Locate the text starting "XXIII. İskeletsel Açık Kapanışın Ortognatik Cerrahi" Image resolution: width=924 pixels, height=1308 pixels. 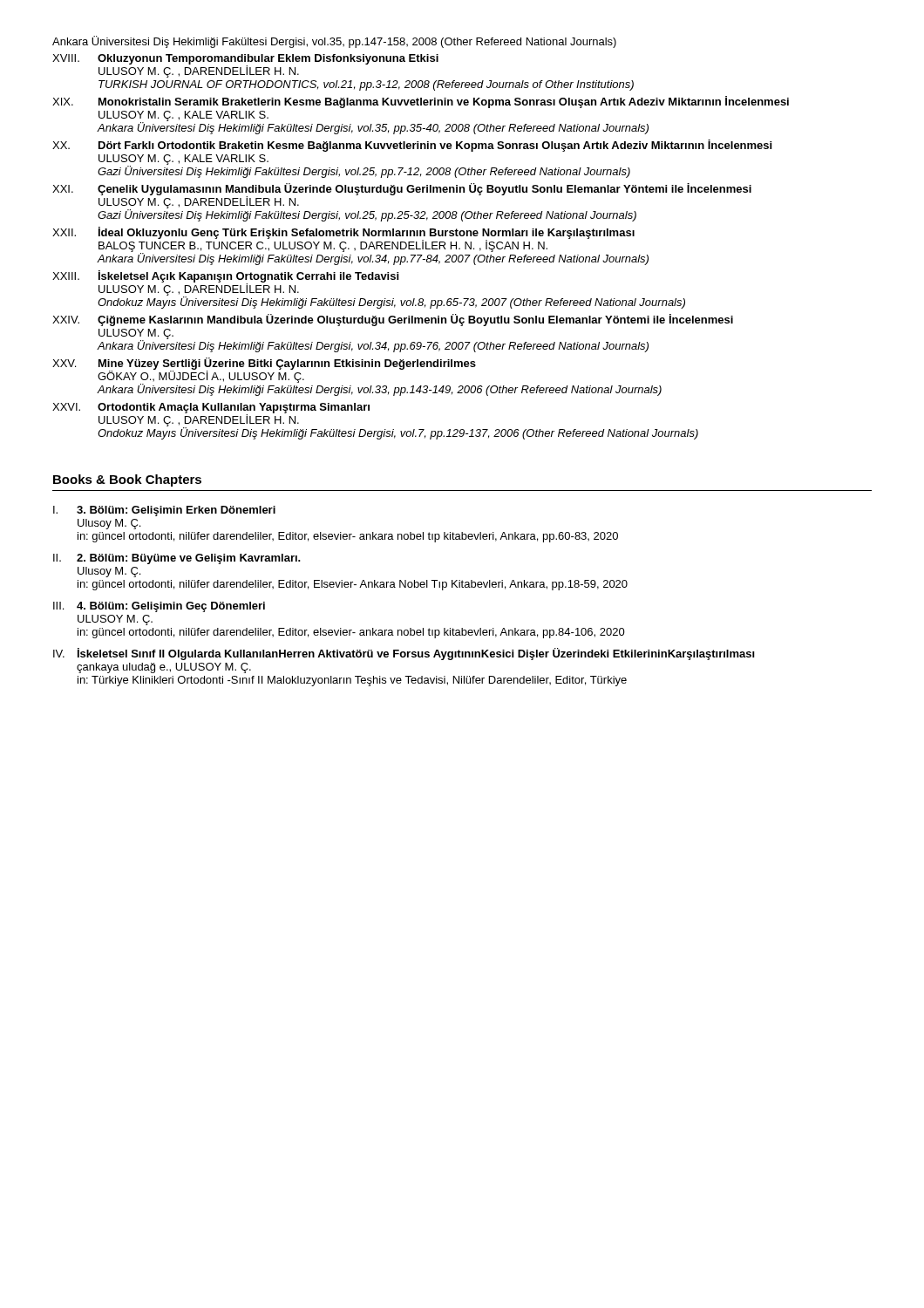[x=462, y=289]
